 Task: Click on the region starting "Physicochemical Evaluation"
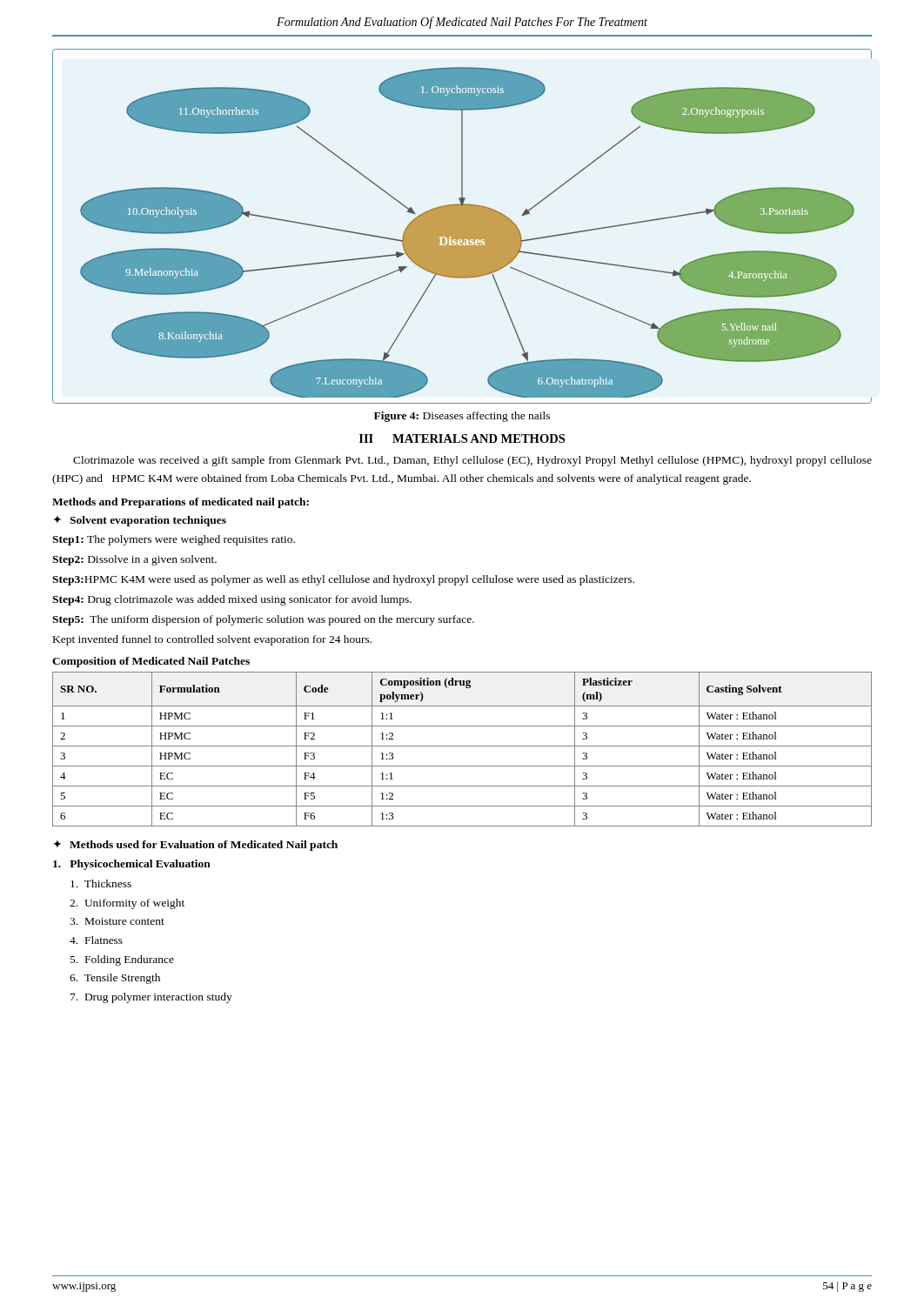tap(131, 864)
